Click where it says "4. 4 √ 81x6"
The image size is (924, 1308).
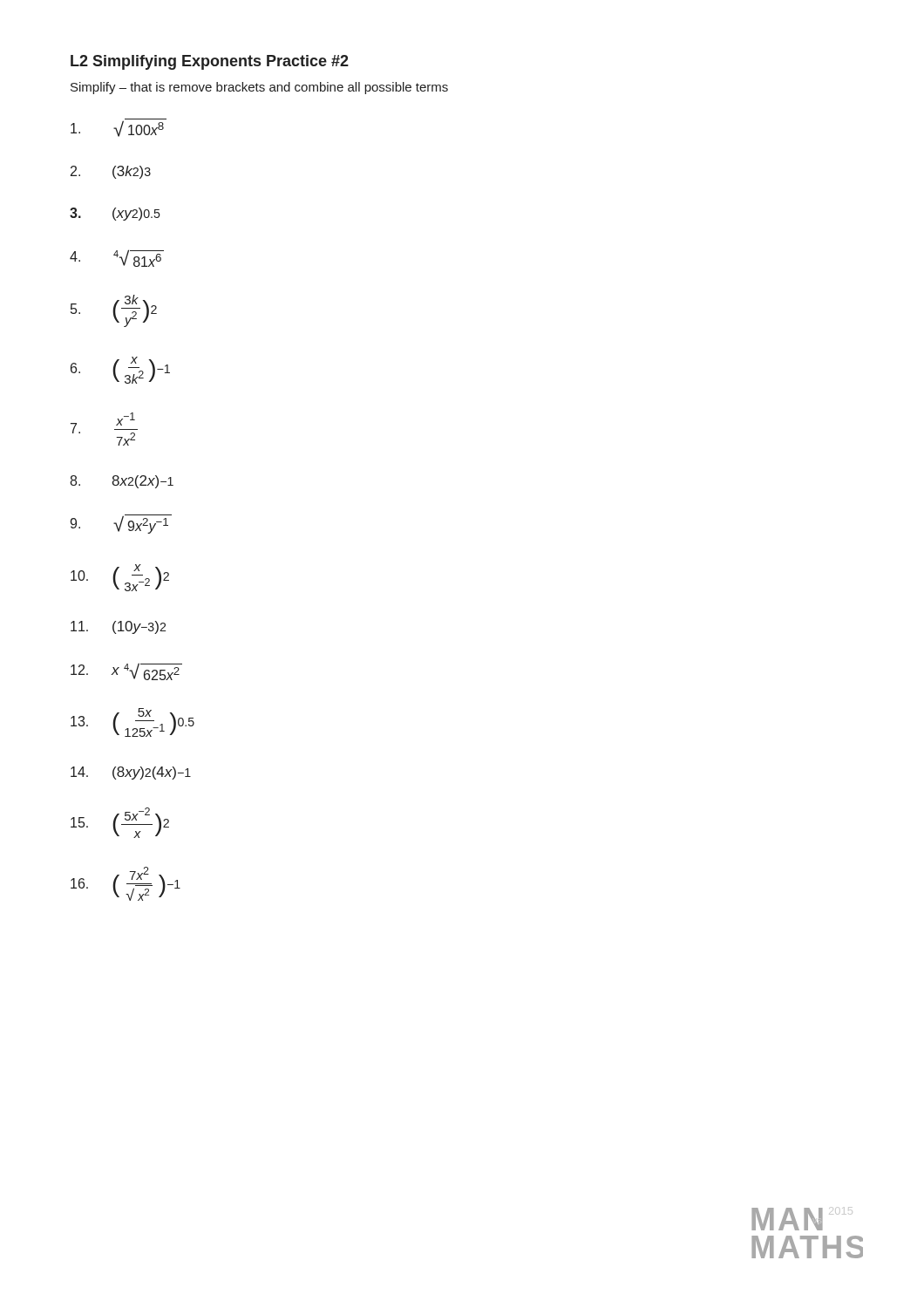tap(118, 257)
